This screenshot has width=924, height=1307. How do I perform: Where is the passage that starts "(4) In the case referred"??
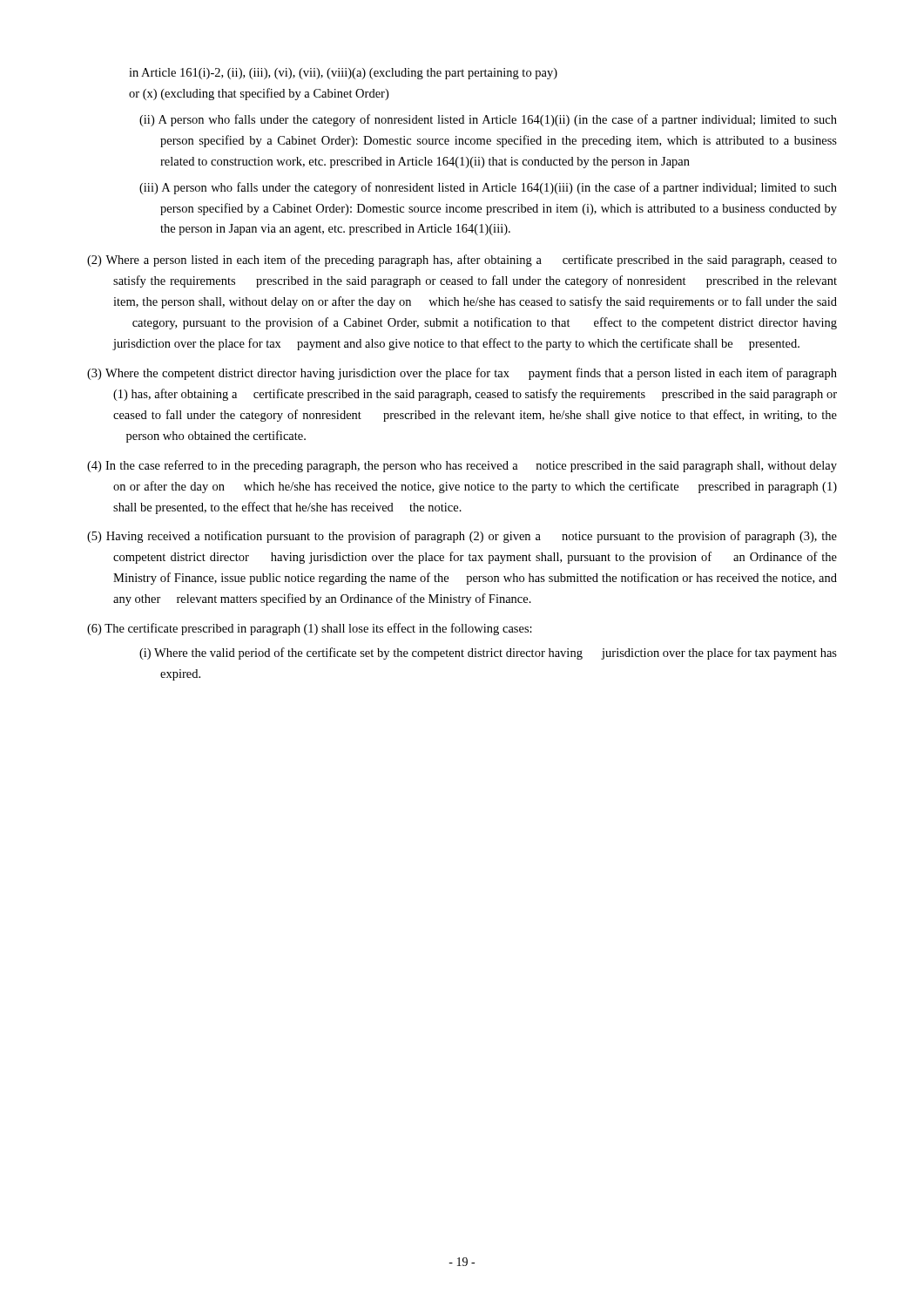tap(462, 486)
